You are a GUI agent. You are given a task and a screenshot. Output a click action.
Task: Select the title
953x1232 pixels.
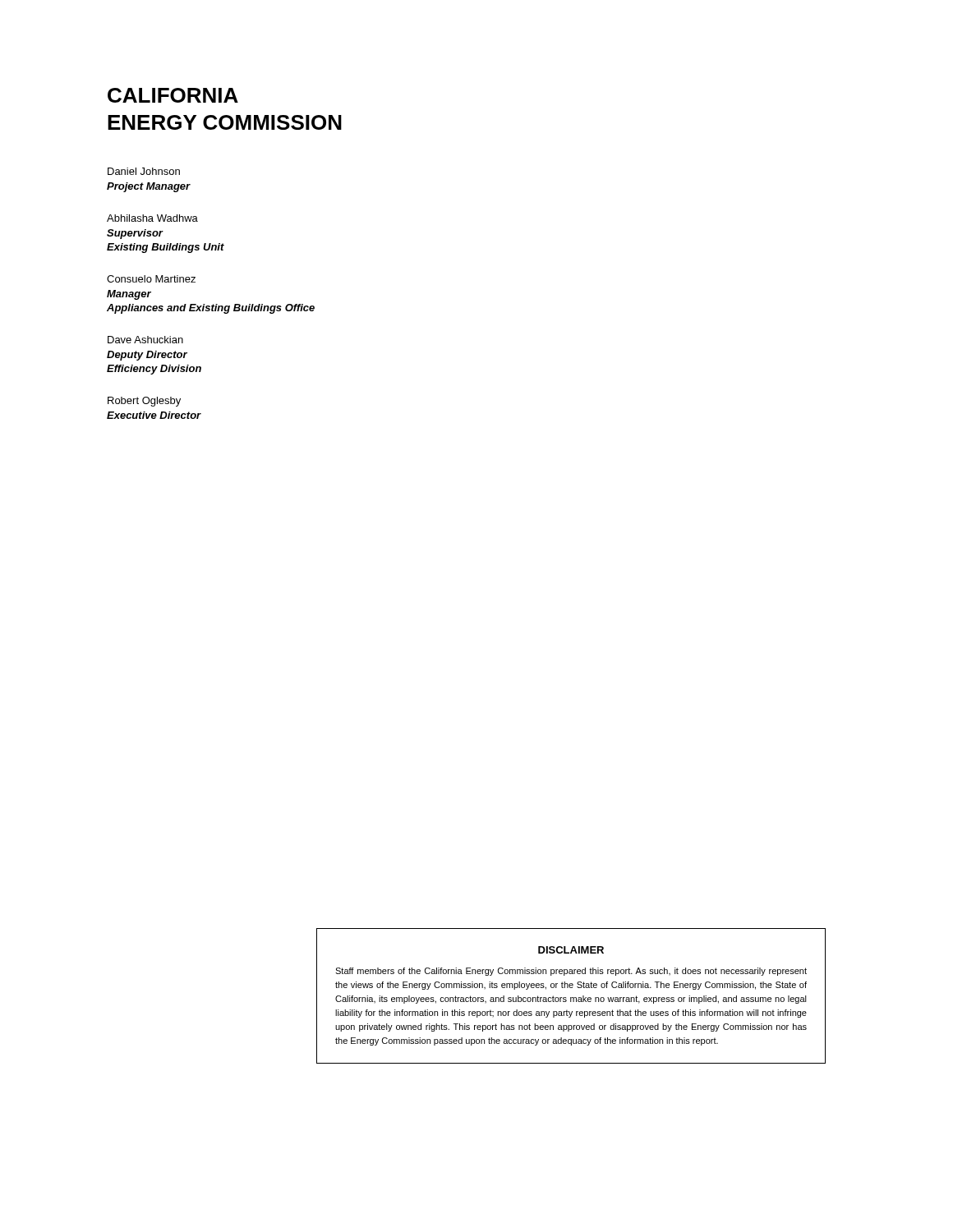tap(279, 109)
